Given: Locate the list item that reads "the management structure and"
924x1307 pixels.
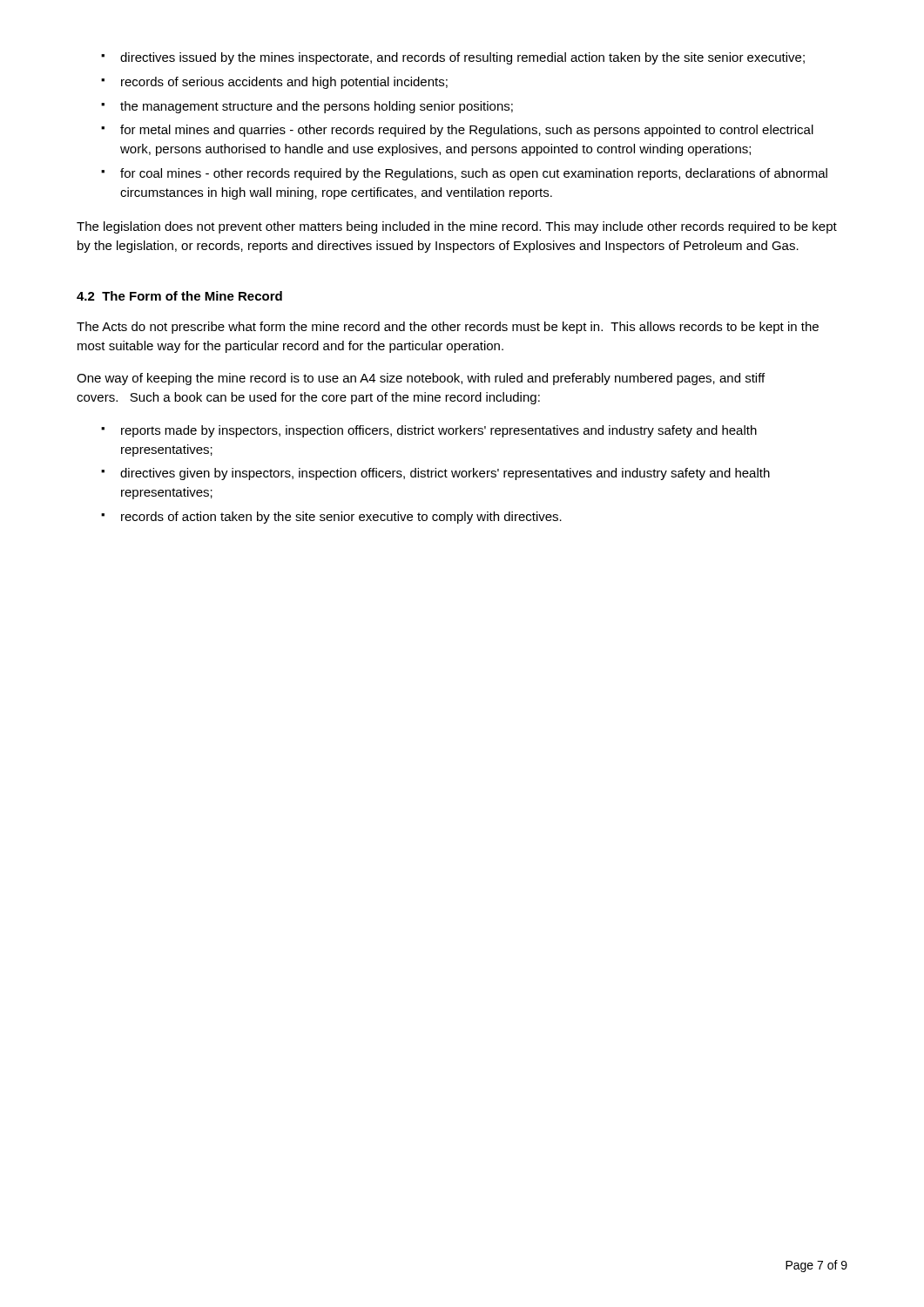Looking at the screenshot, I should 317,105.
